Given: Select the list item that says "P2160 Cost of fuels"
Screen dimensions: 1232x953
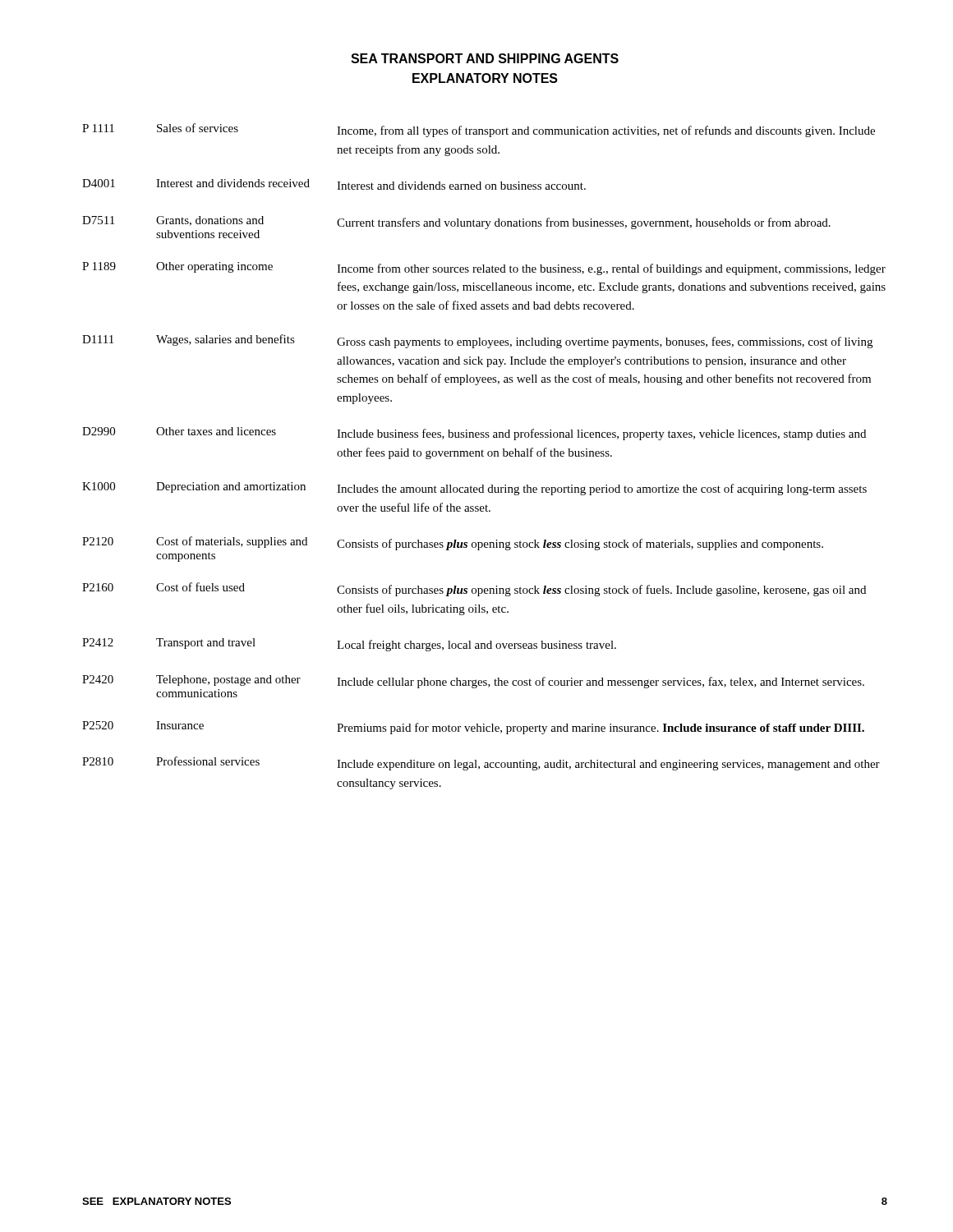Looking at the screenshot, I should pyautogui.click(x=485, y=599).
